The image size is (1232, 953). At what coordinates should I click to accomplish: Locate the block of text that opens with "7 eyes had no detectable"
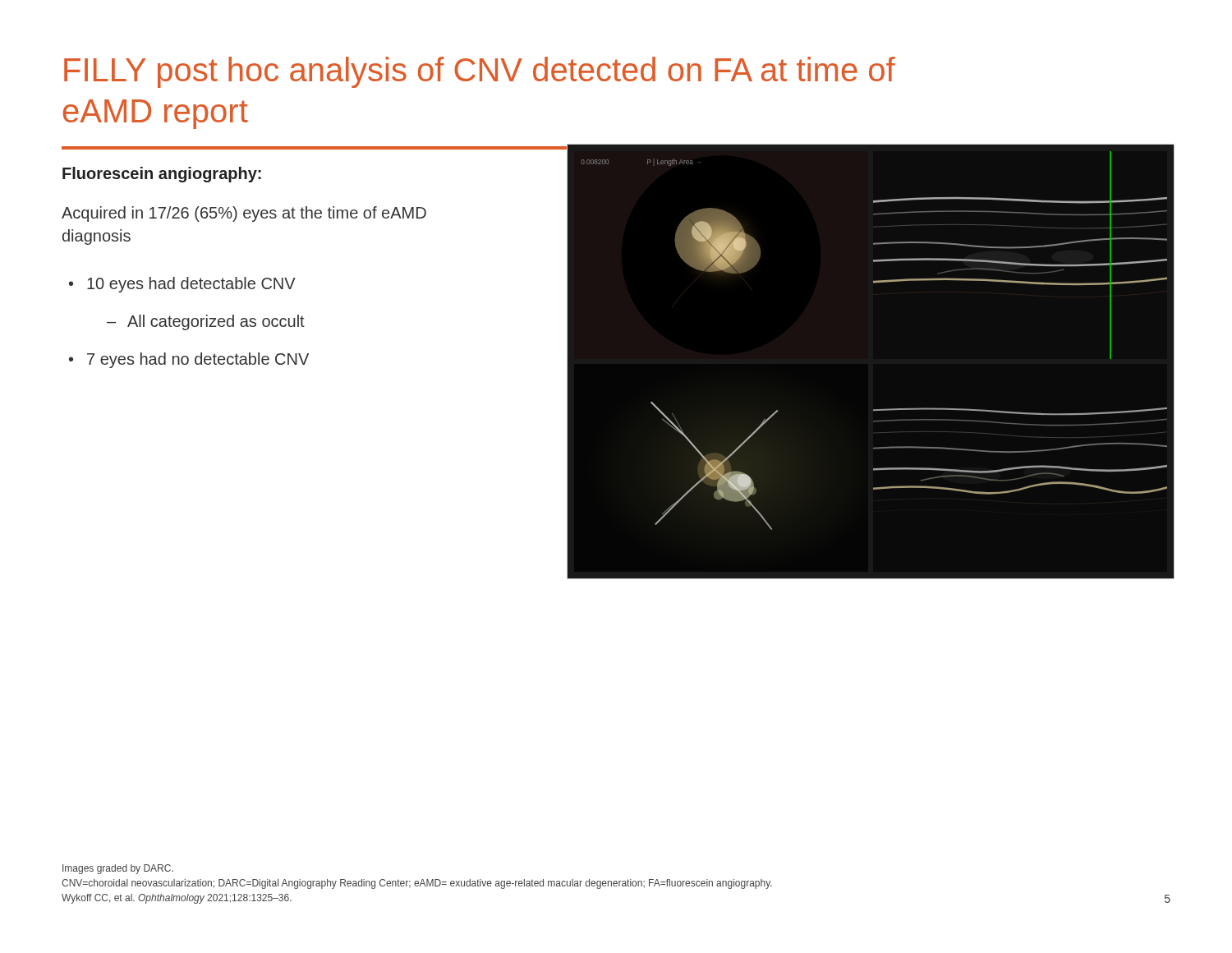(316, 359)
